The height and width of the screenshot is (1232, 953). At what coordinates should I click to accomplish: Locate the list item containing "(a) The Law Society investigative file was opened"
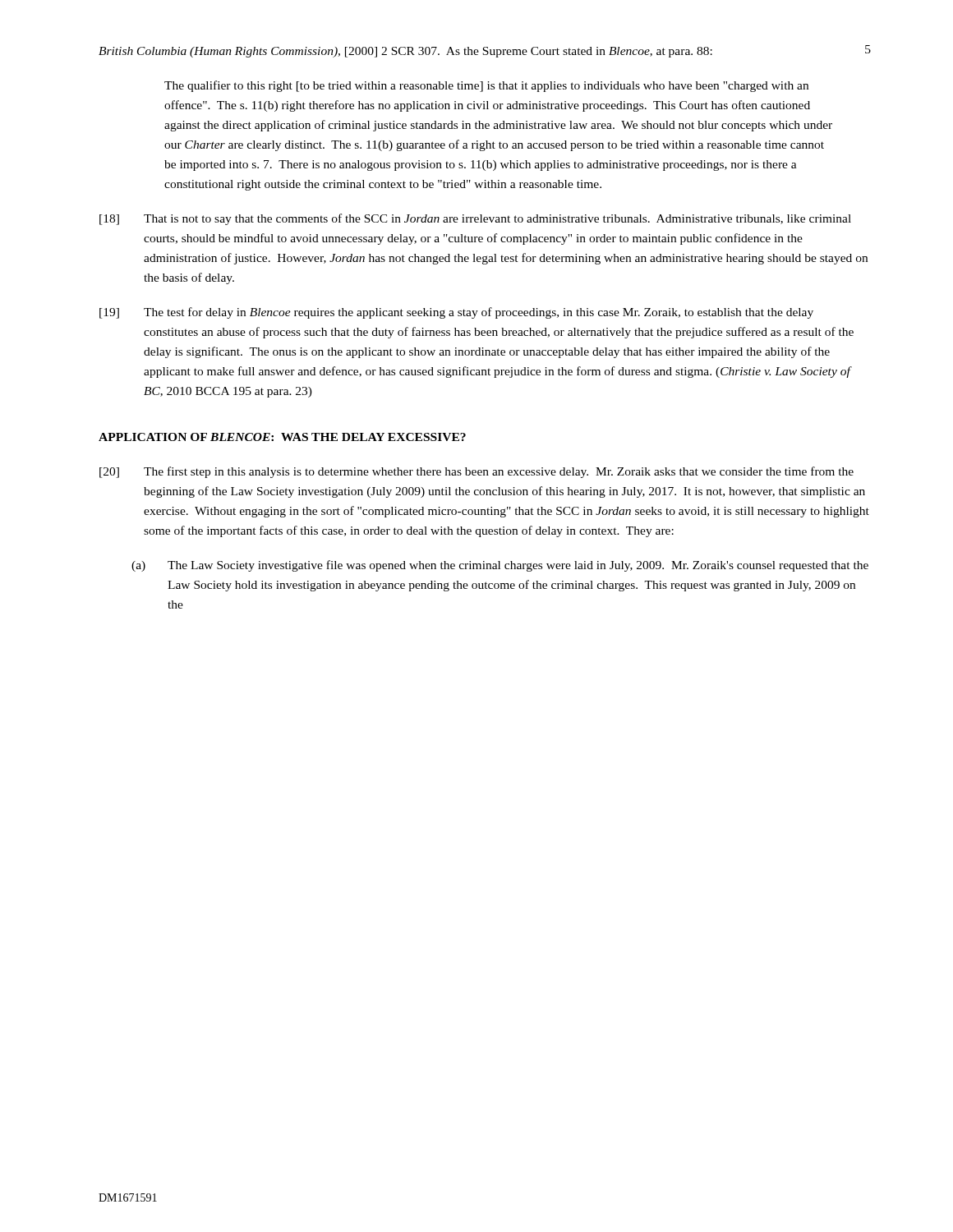(x=501, y=585)
